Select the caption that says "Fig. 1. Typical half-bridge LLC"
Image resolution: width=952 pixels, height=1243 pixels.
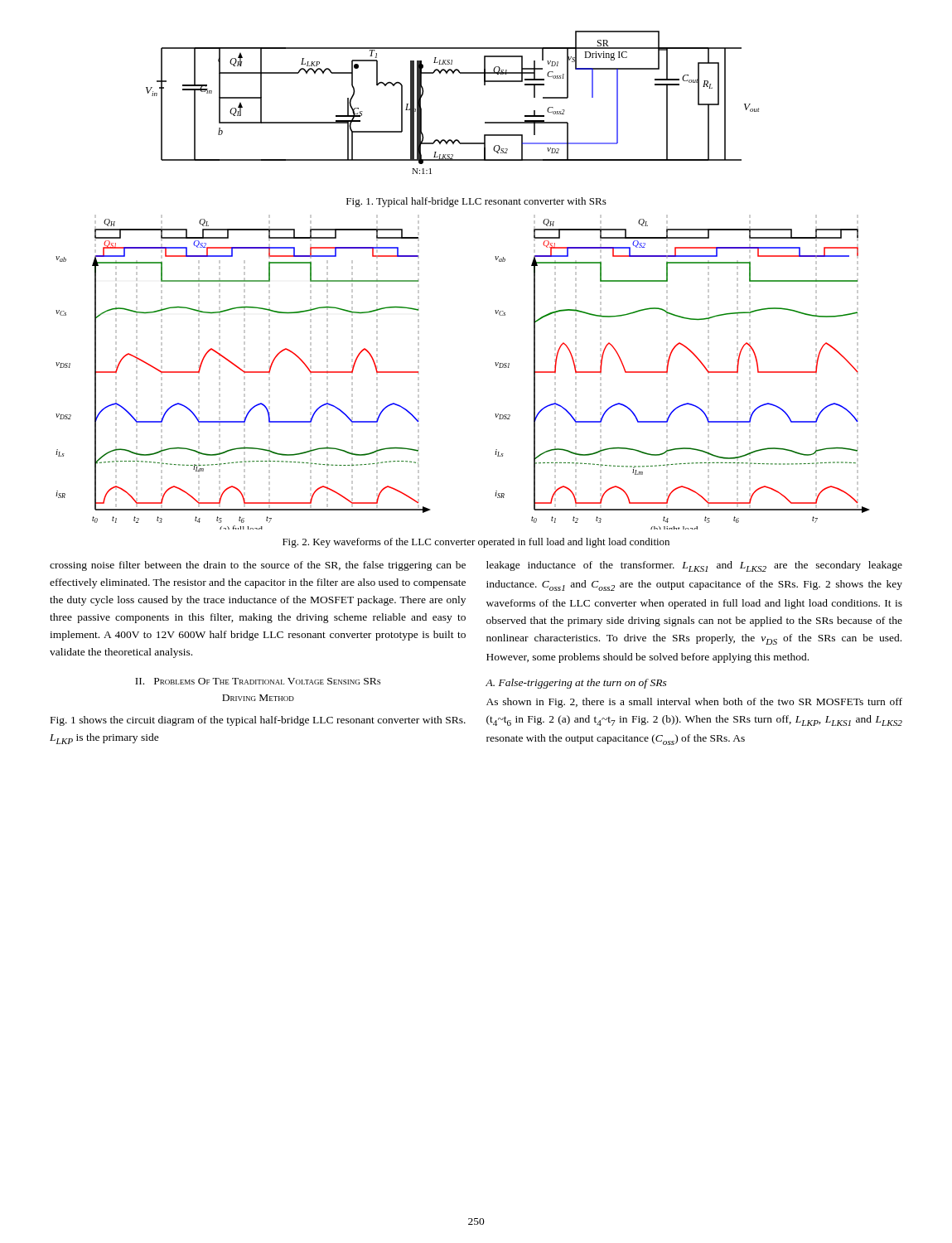pyautogui.click(x=476, y=201)
